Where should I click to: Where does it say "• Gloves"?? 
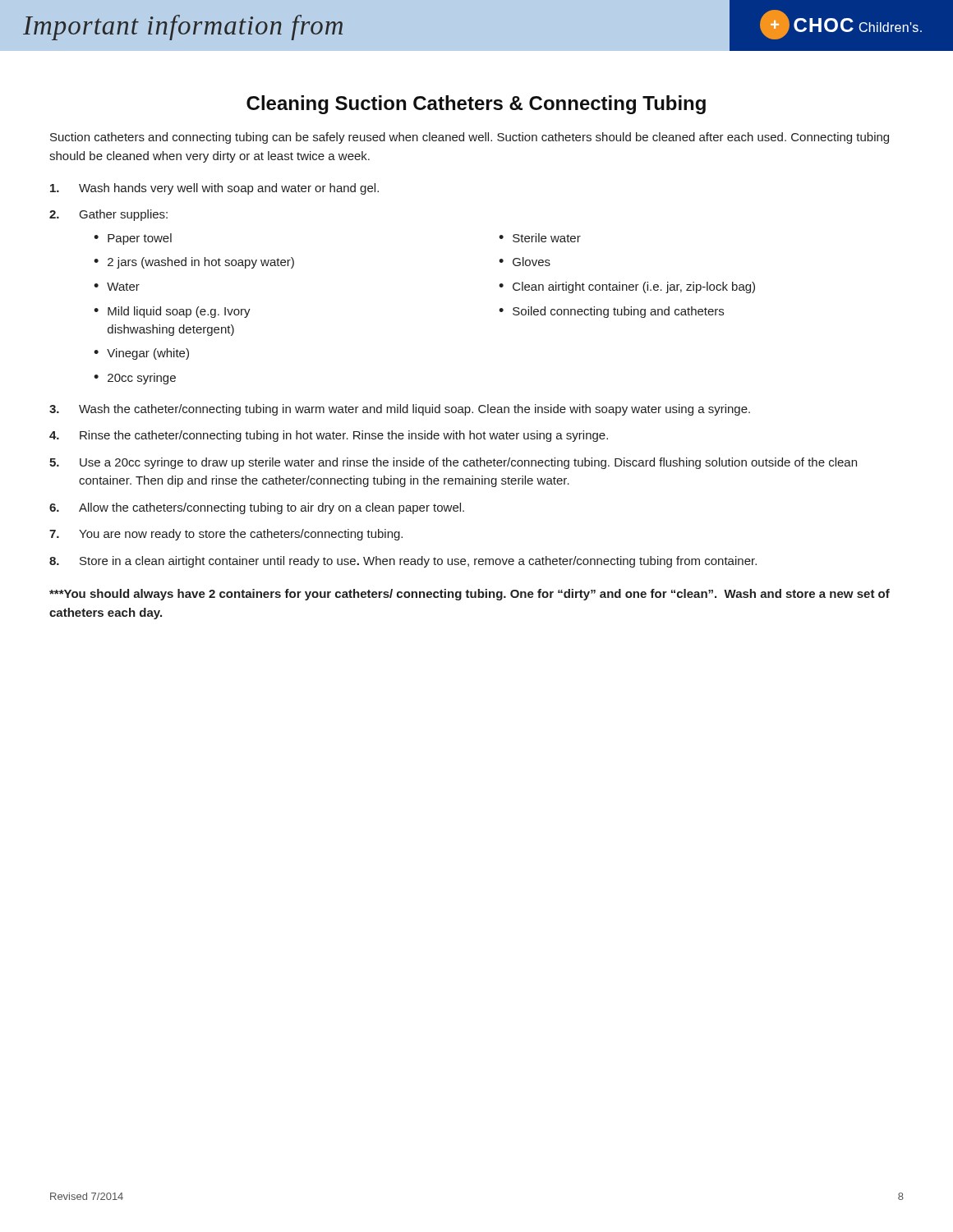click(x=525, y=262)
